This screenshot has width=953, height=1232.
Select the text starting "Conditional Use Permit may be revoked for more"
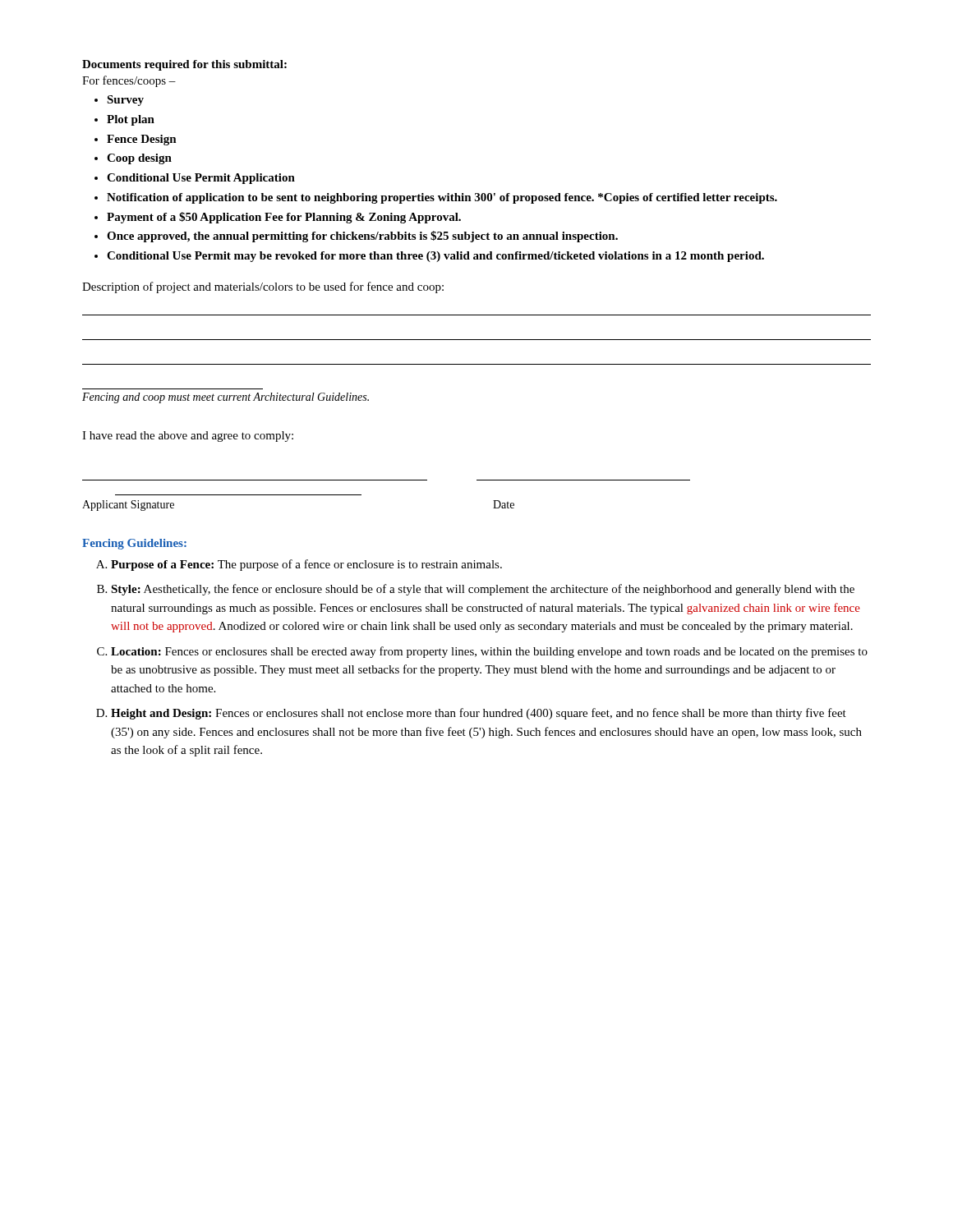476,256
